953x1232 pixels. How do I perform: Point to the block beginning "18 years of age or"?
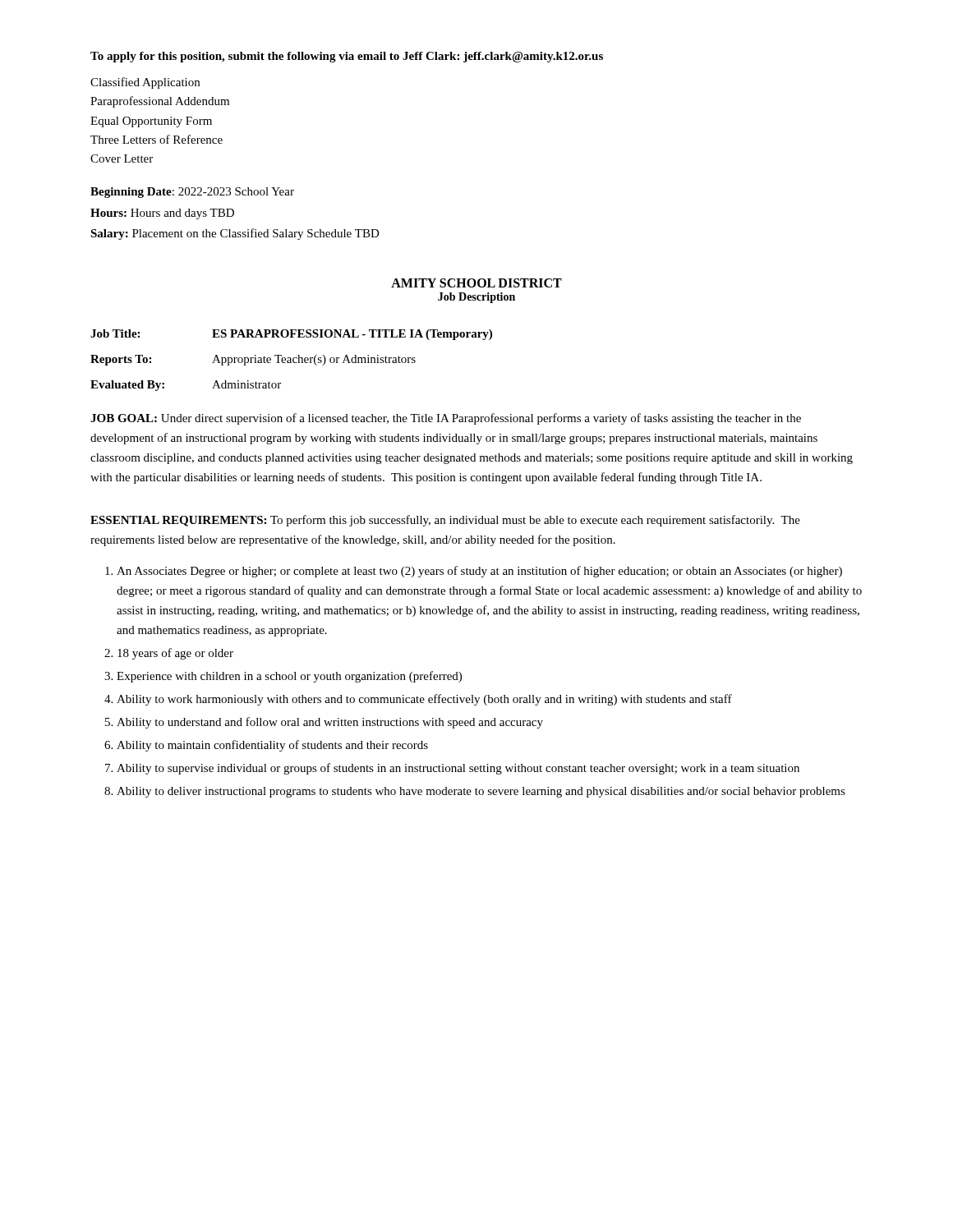(x=175, y=653)
